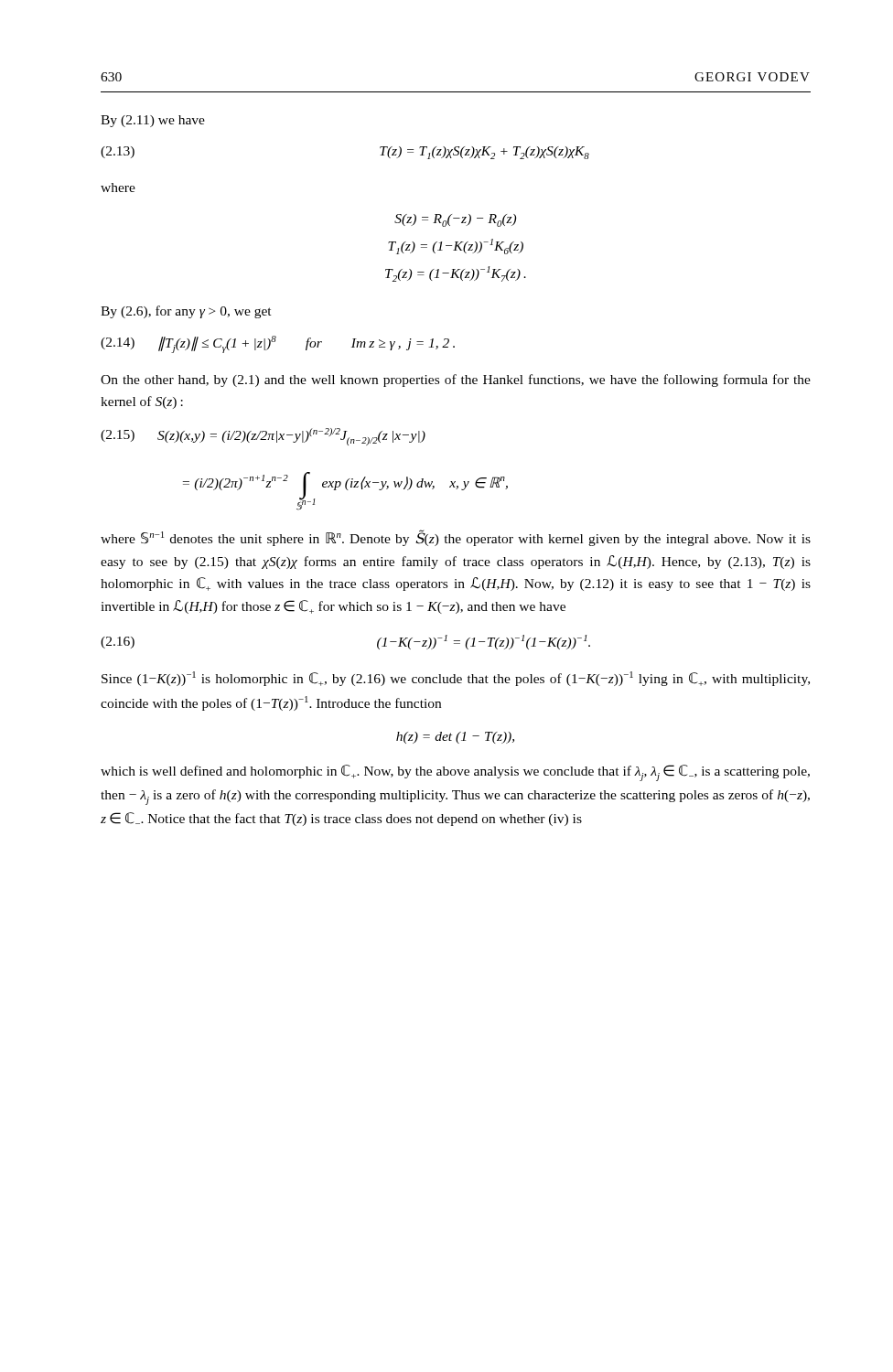
Task: Click on the text block starting "Since (1−K(z))−1 is holomorphic"
Action: [456, 689]
